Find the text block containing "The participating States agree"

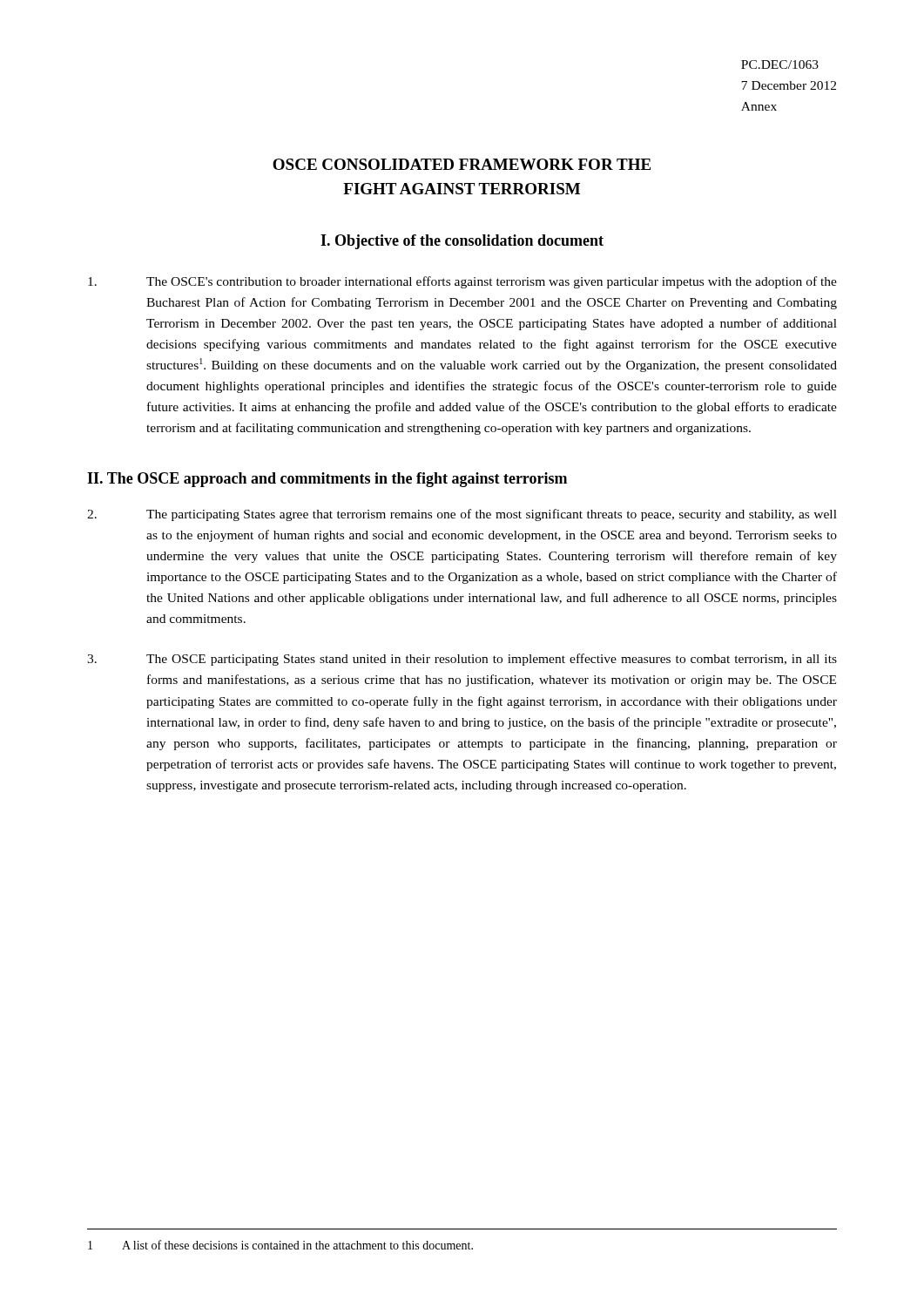(462, 567)
